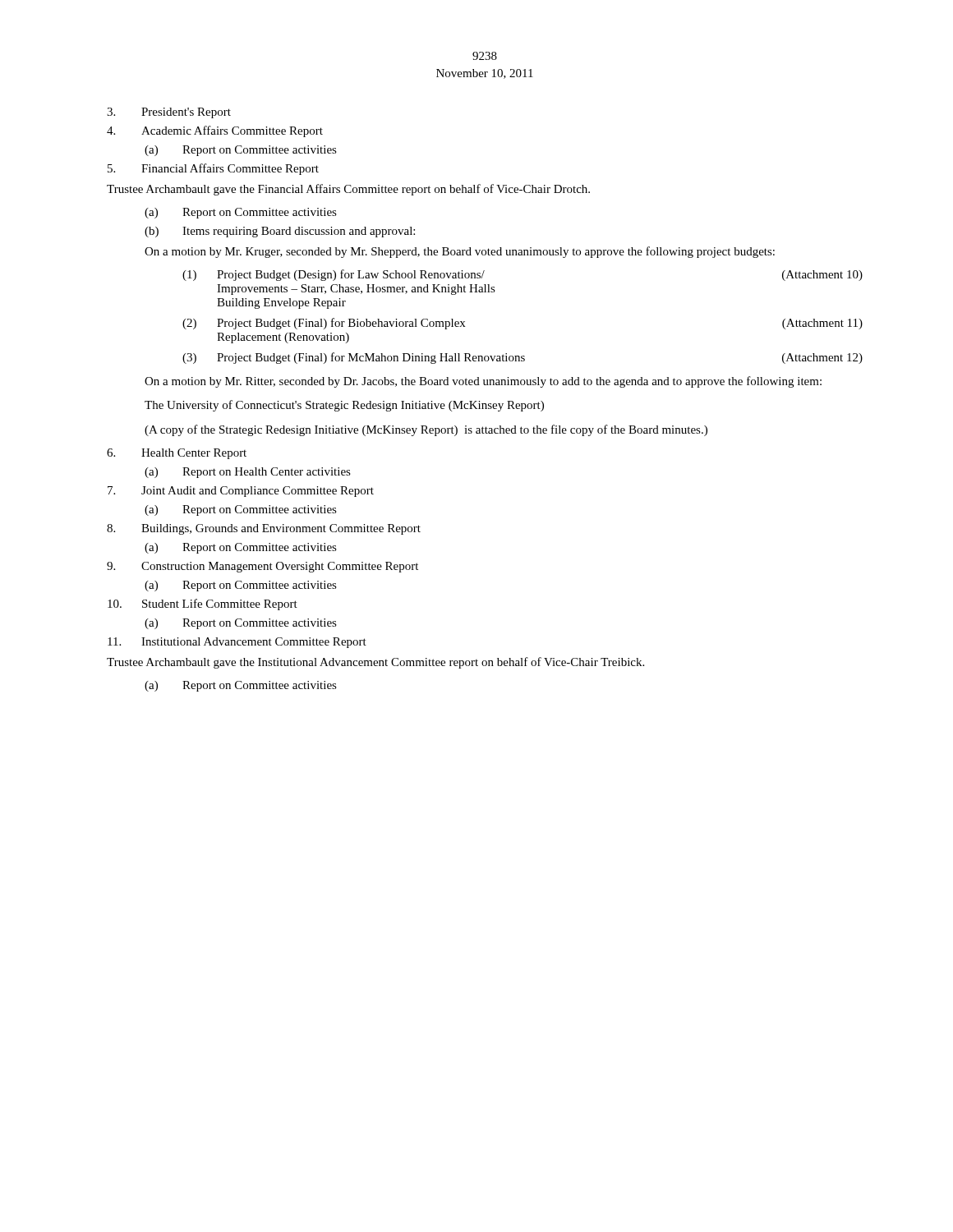
Task: Click the passage that begins "(1) Project Budget (Design) for Law School Renovations/"
Action: (x=348, y=274)
